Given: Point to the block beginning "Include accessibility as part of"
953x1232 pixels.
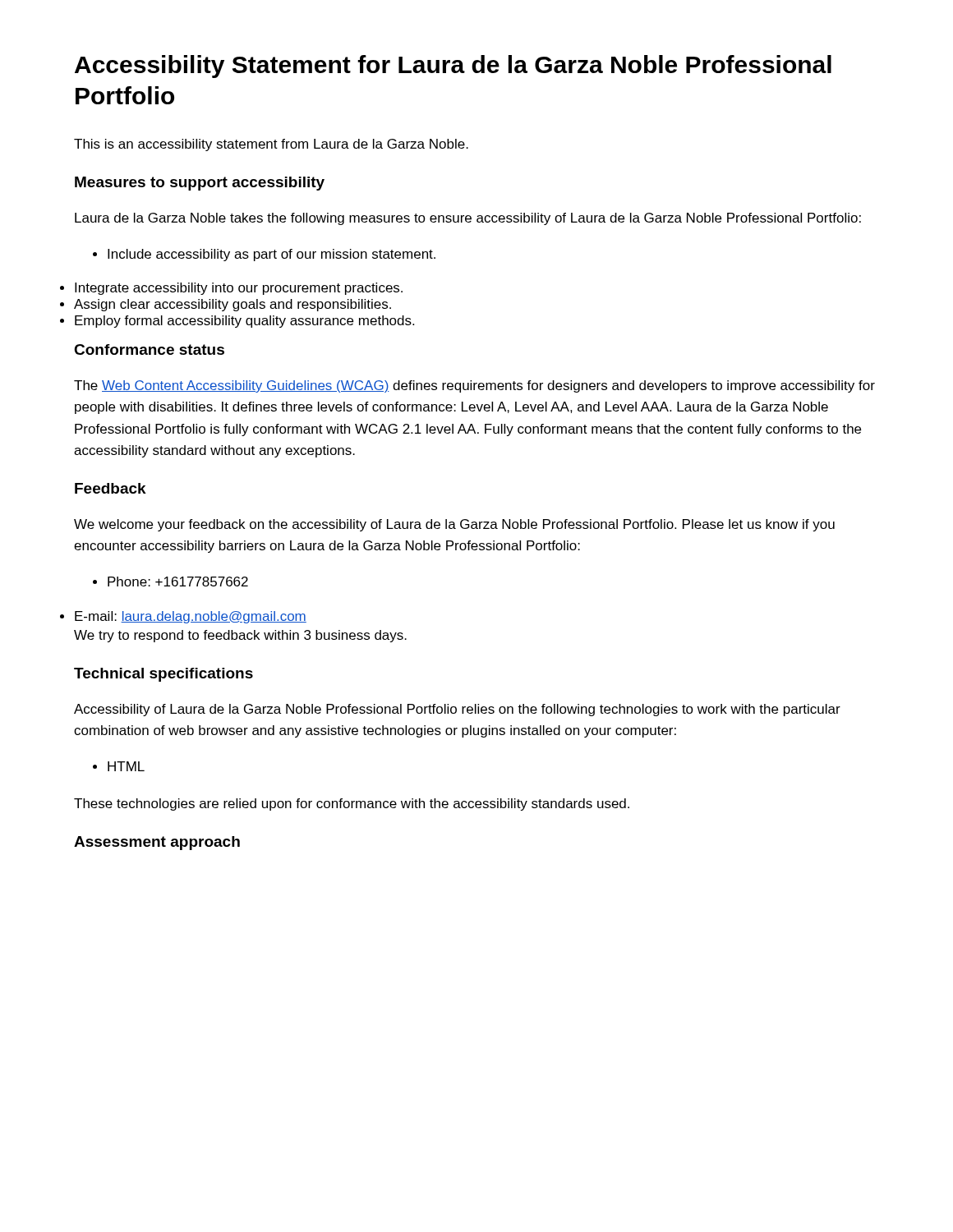Looking at the screenshot, I should point(272,255).
